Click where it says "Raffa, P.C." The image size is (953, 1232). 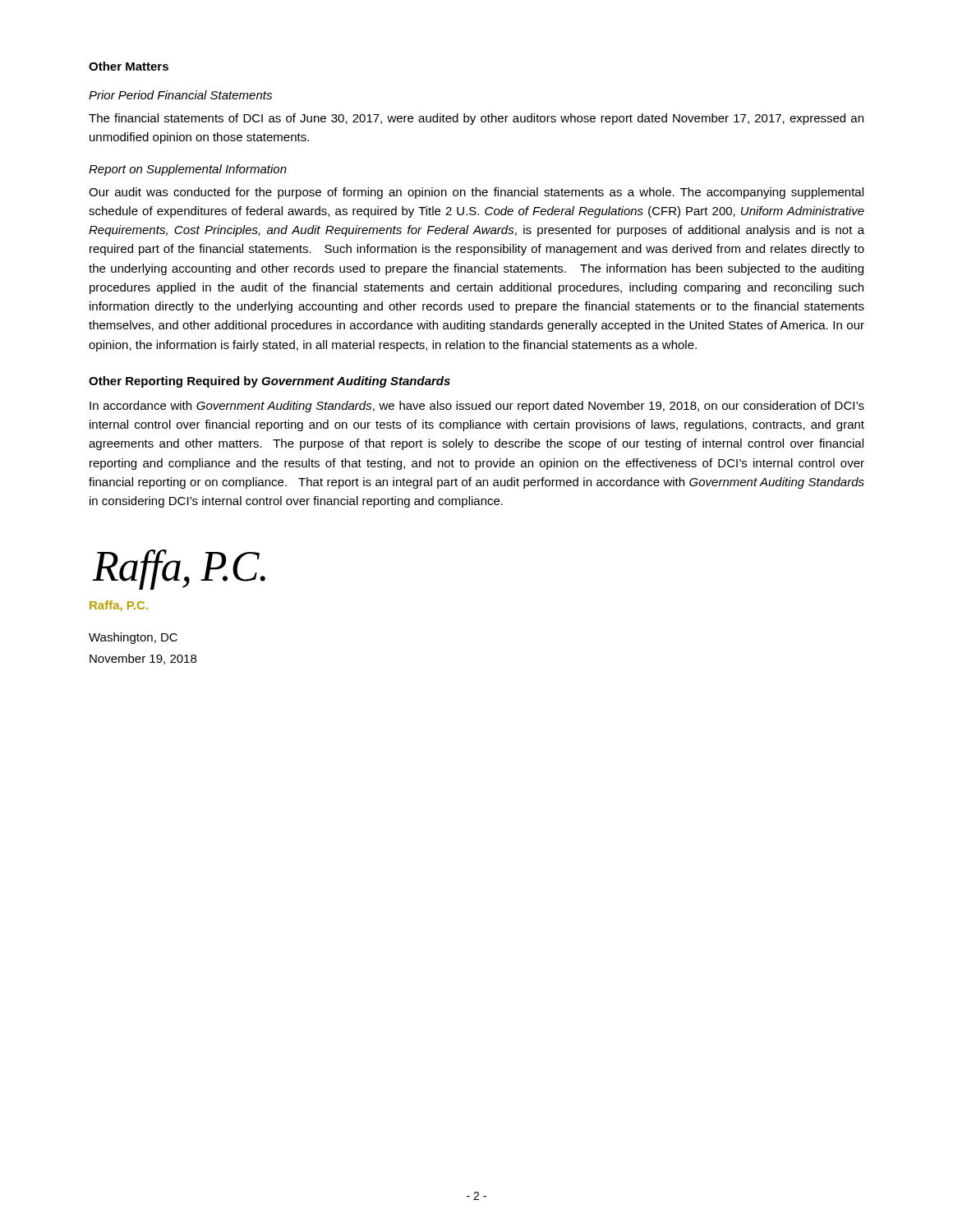(x=119, y=605)
